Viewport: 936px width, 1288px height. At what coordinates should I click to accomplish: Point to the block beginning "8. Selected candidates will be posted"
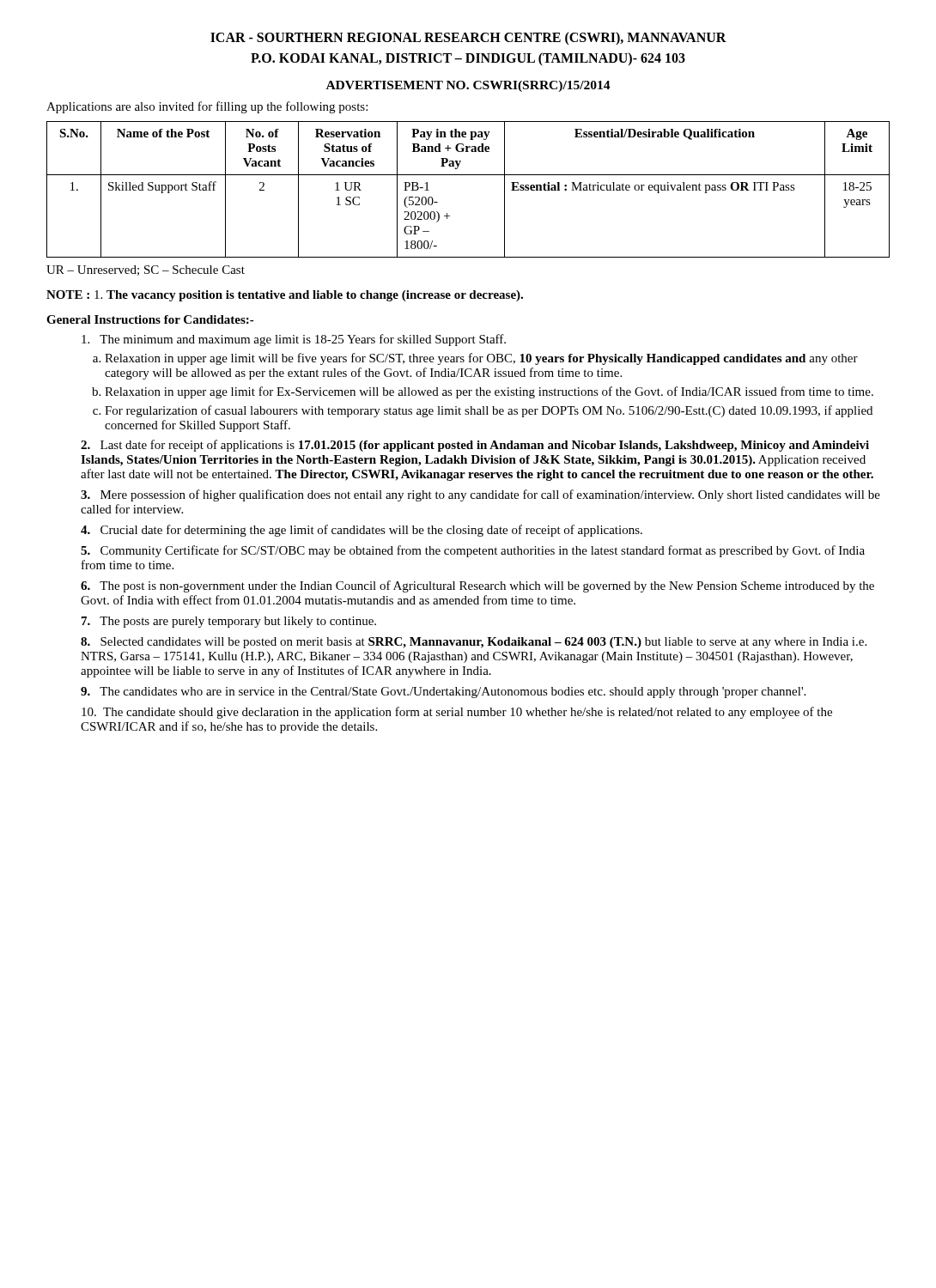(476, 656)
